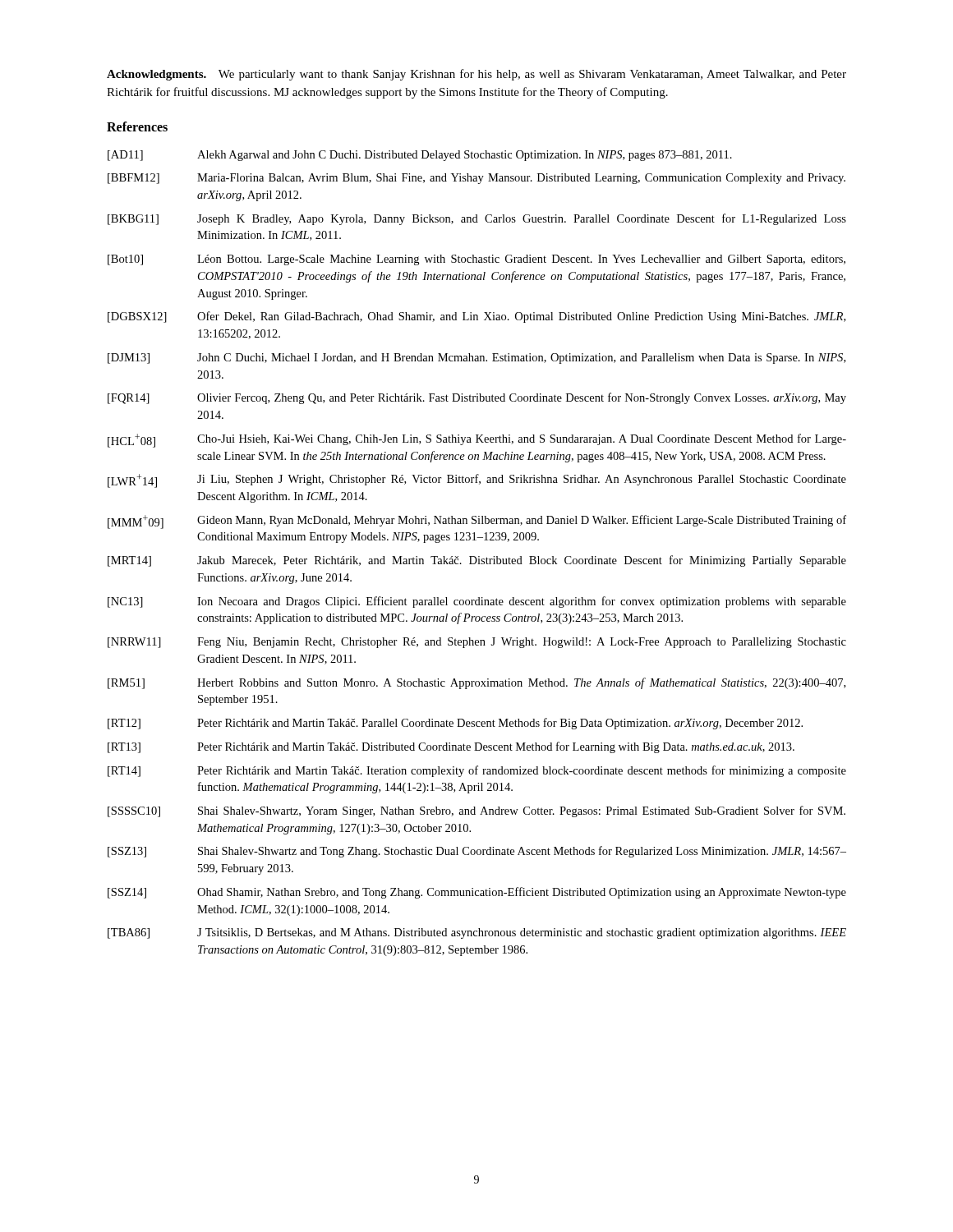This screenshot has height=1232, width=953.
Task: Point to the block beginning "[DJM13] John C Duchi, Michael"
Action: [476, 369]
